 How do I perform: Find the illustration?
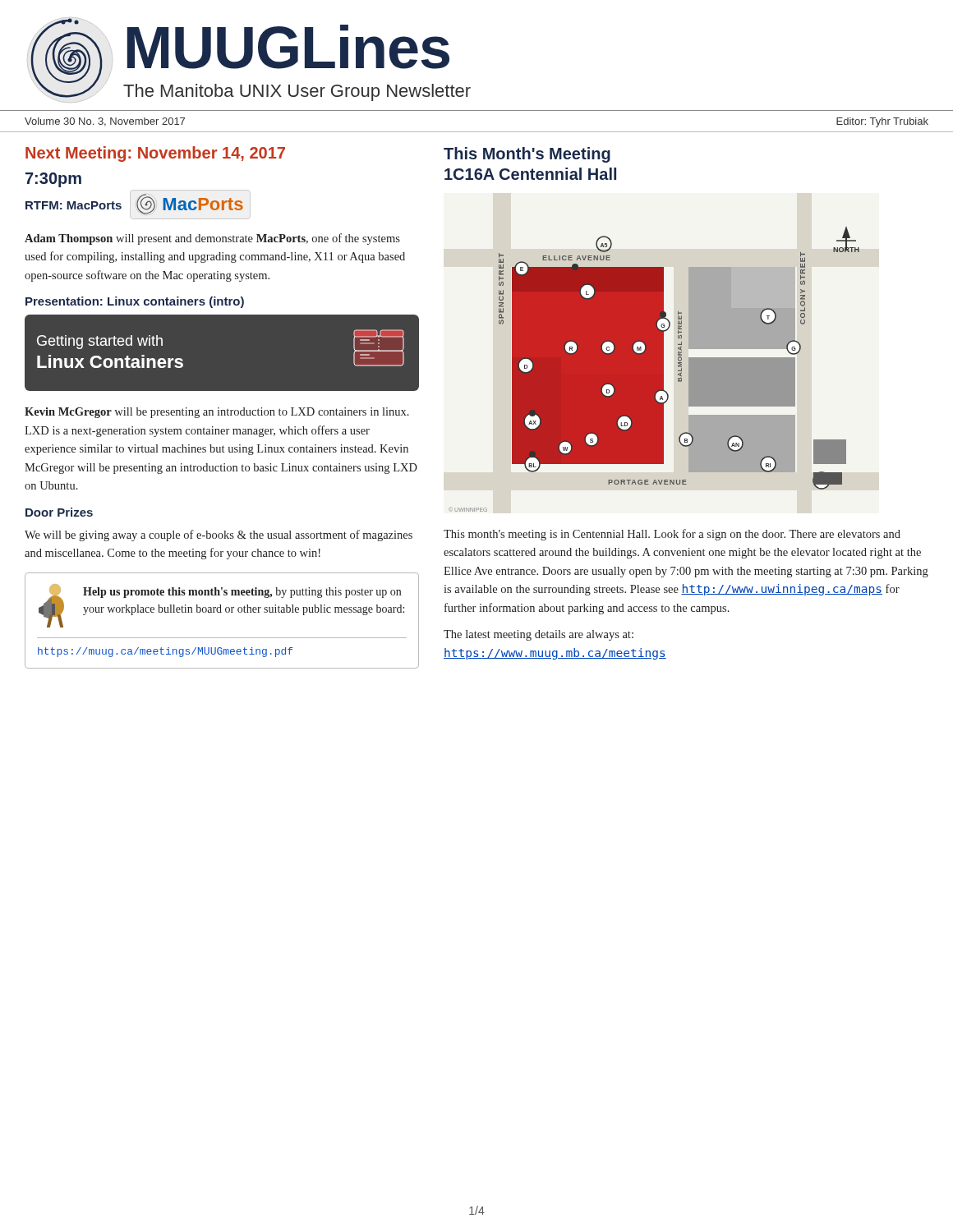(222, 353)
